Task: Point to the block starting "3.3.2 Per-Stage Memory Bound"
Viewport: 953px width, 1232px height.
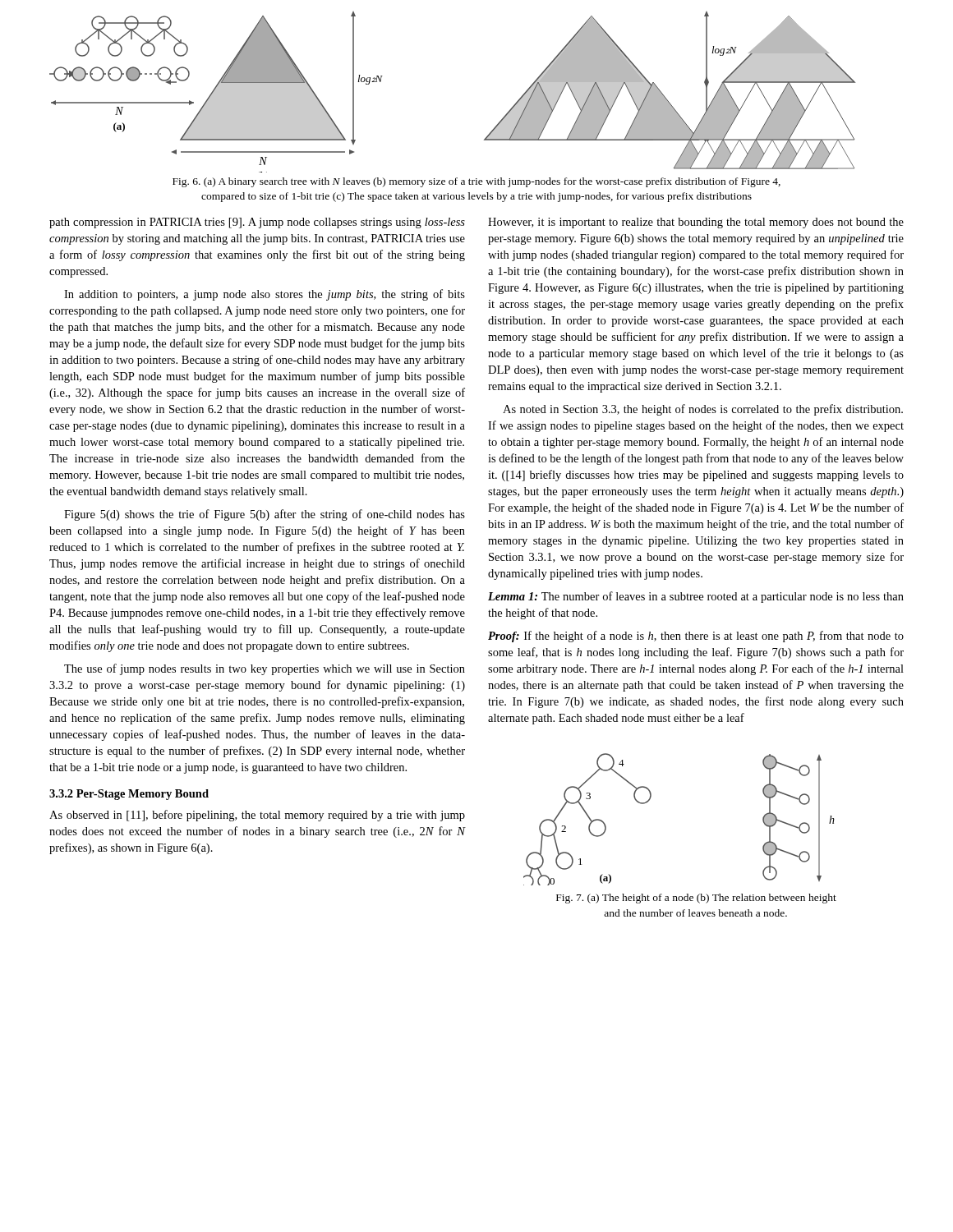Action: (129, 794)
